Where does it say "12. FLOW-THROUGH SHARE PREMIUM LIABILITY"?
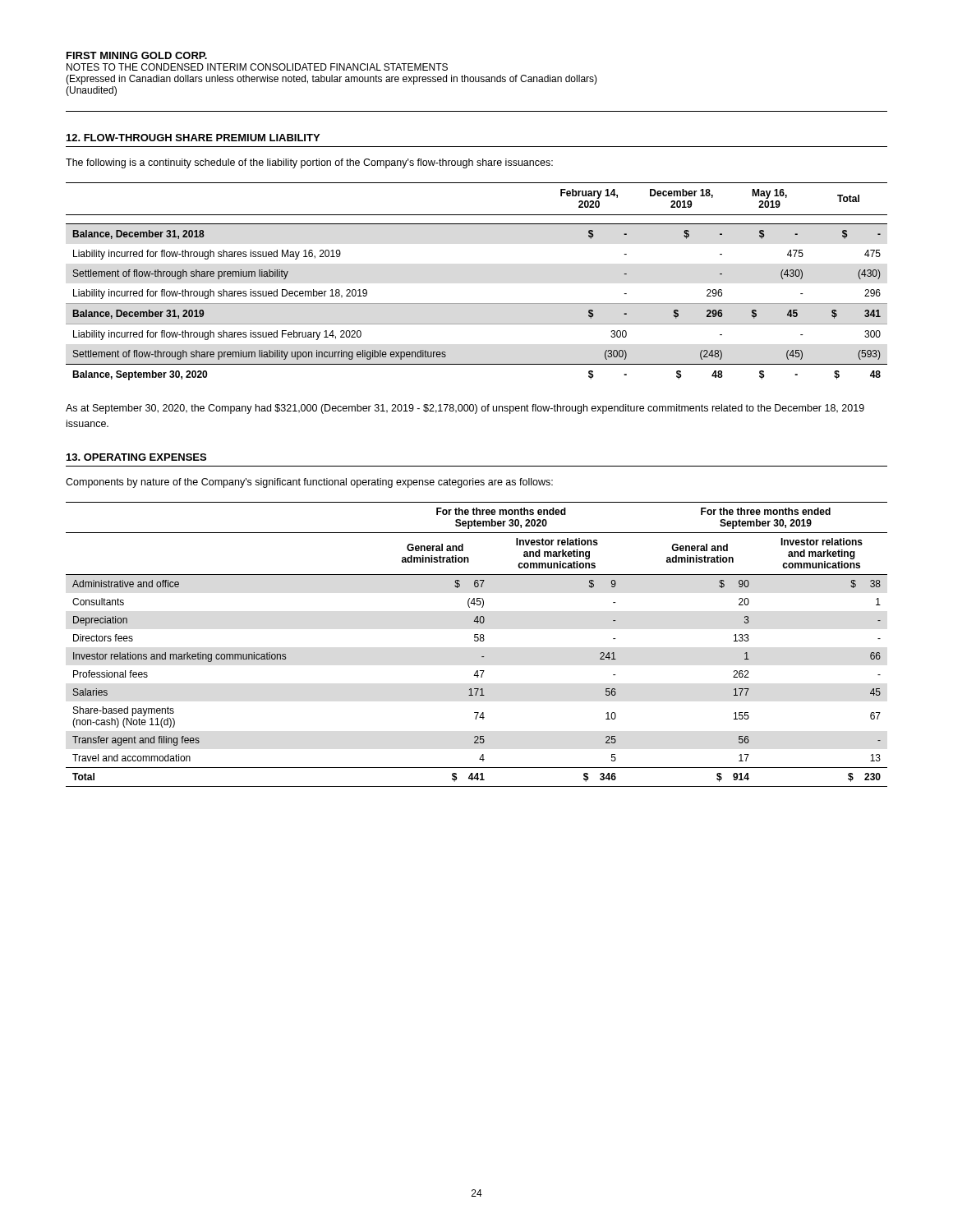 [193, 138]
